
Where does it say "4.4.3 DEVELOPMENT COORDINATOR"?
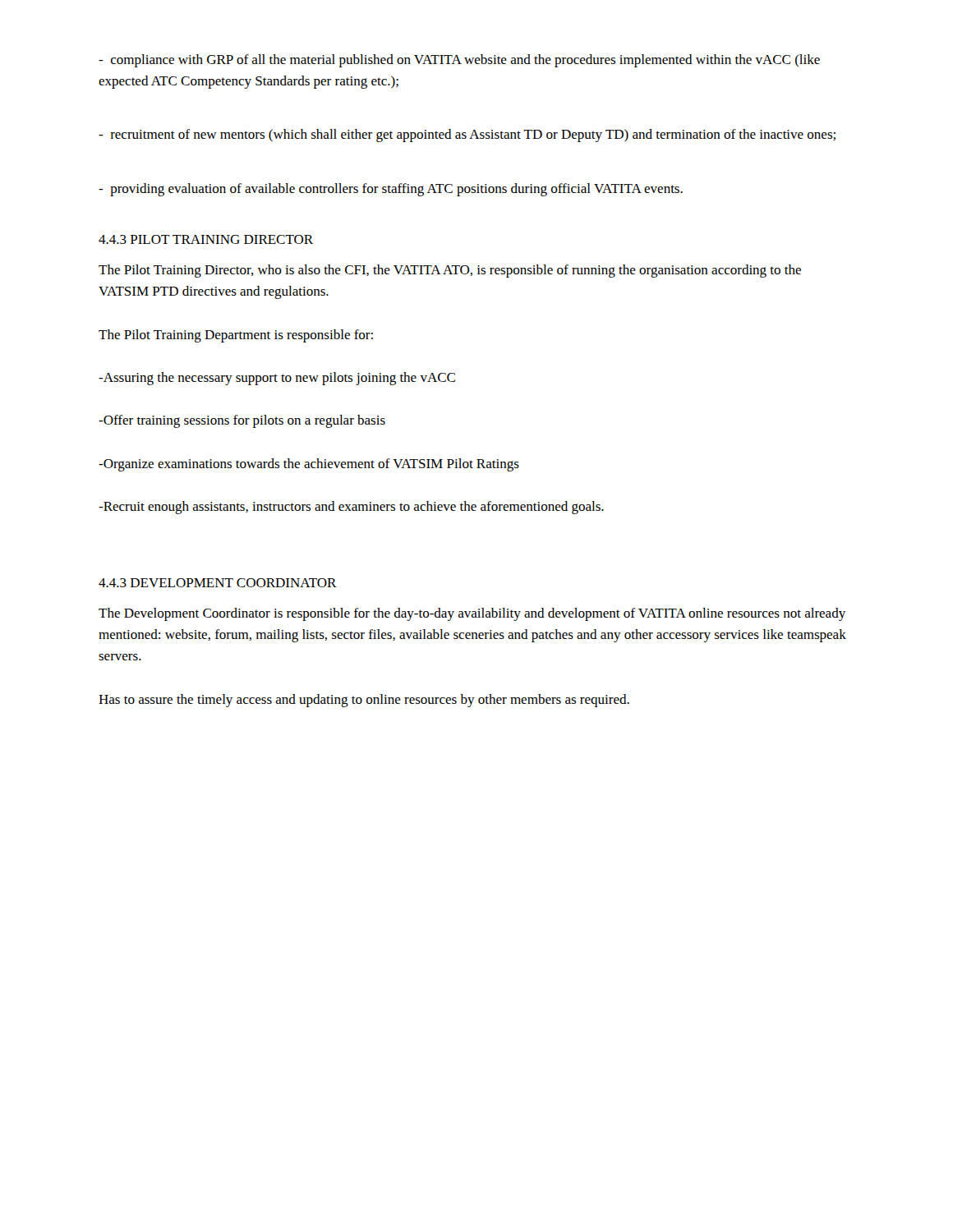[217, 582]
